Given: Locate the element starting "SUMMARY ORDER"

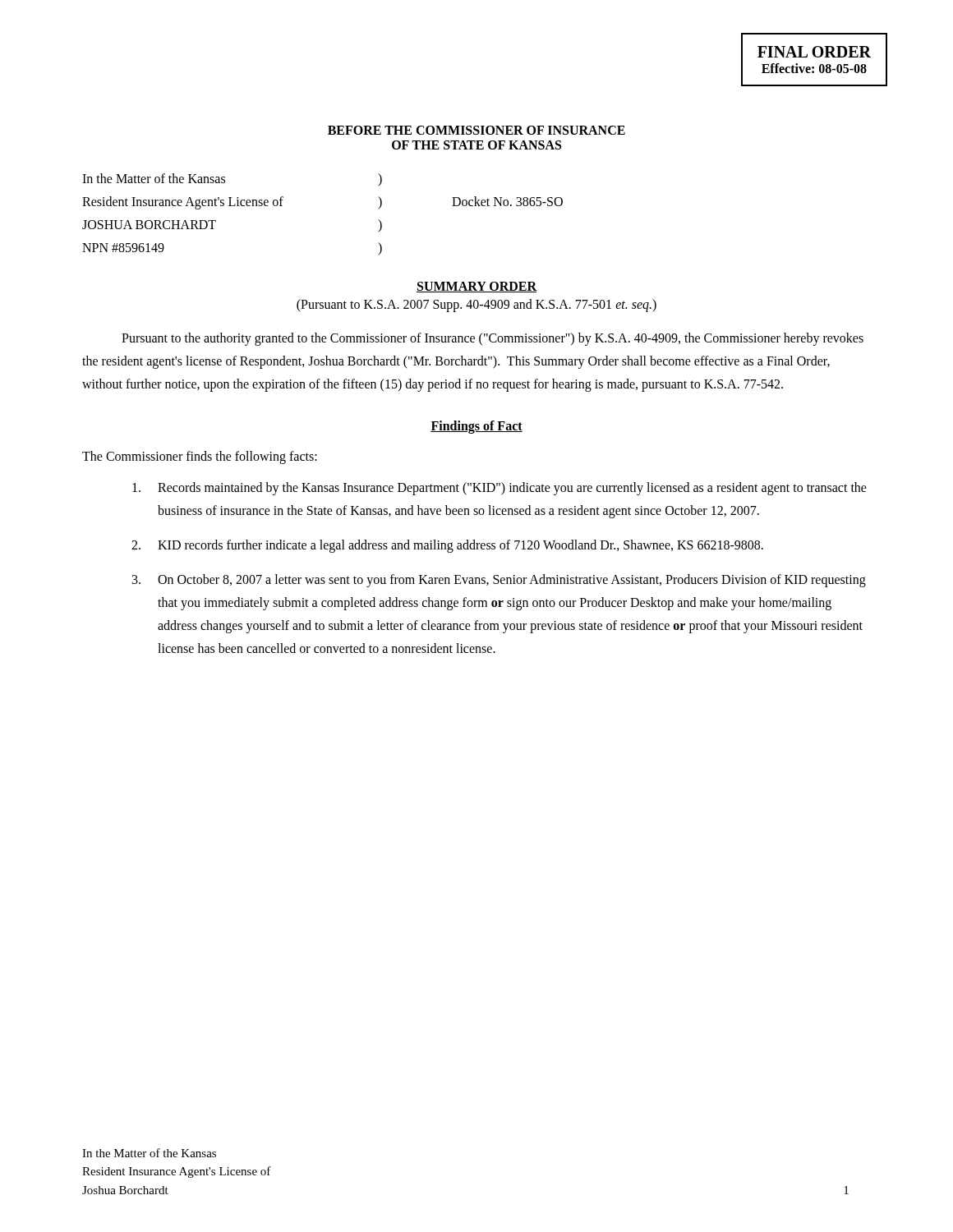Looking at the screenshot, I should click(x=476, y=286).
